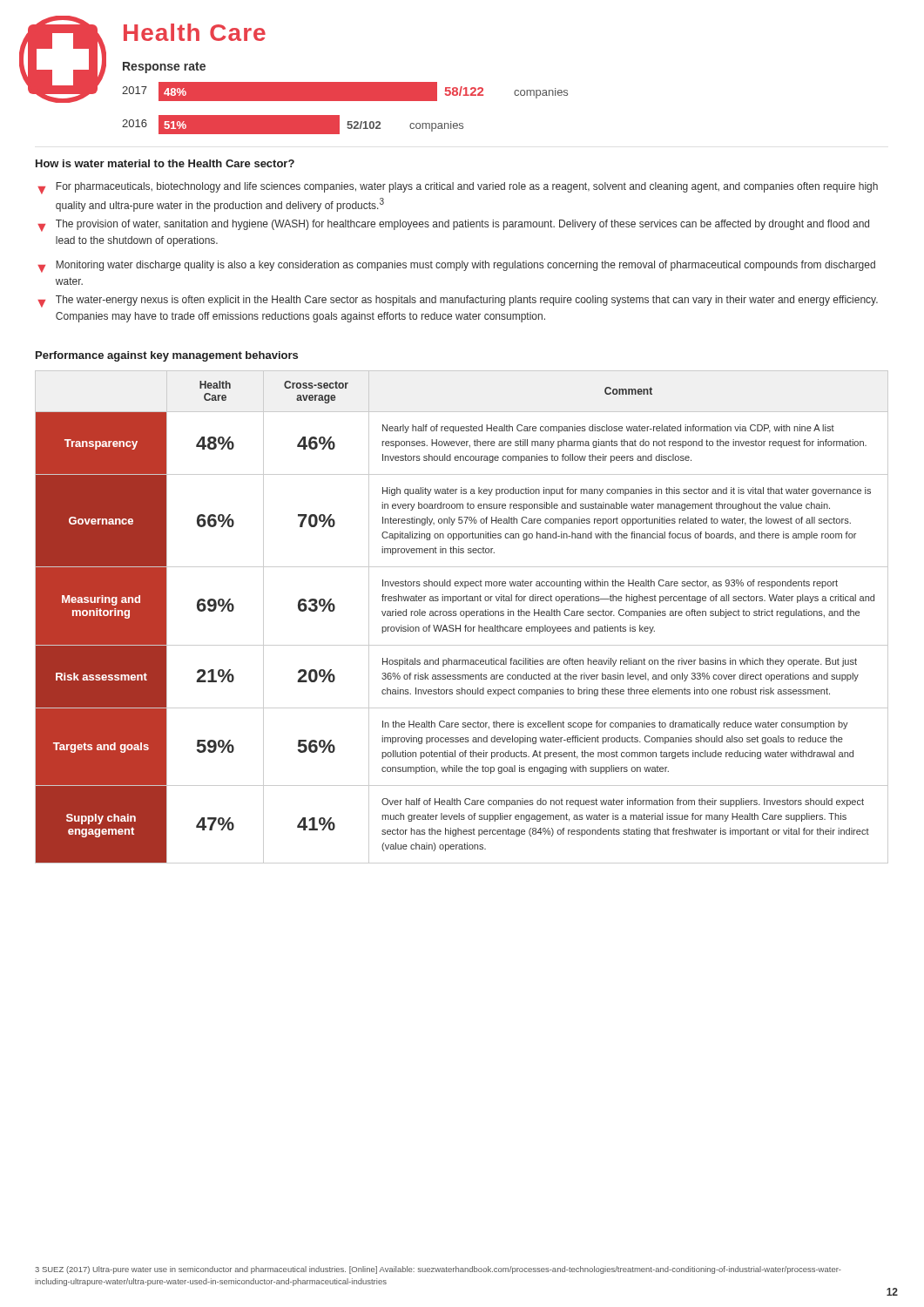Select the bar chart
This screenshot has height=1307, width=924.
[496, 107]
